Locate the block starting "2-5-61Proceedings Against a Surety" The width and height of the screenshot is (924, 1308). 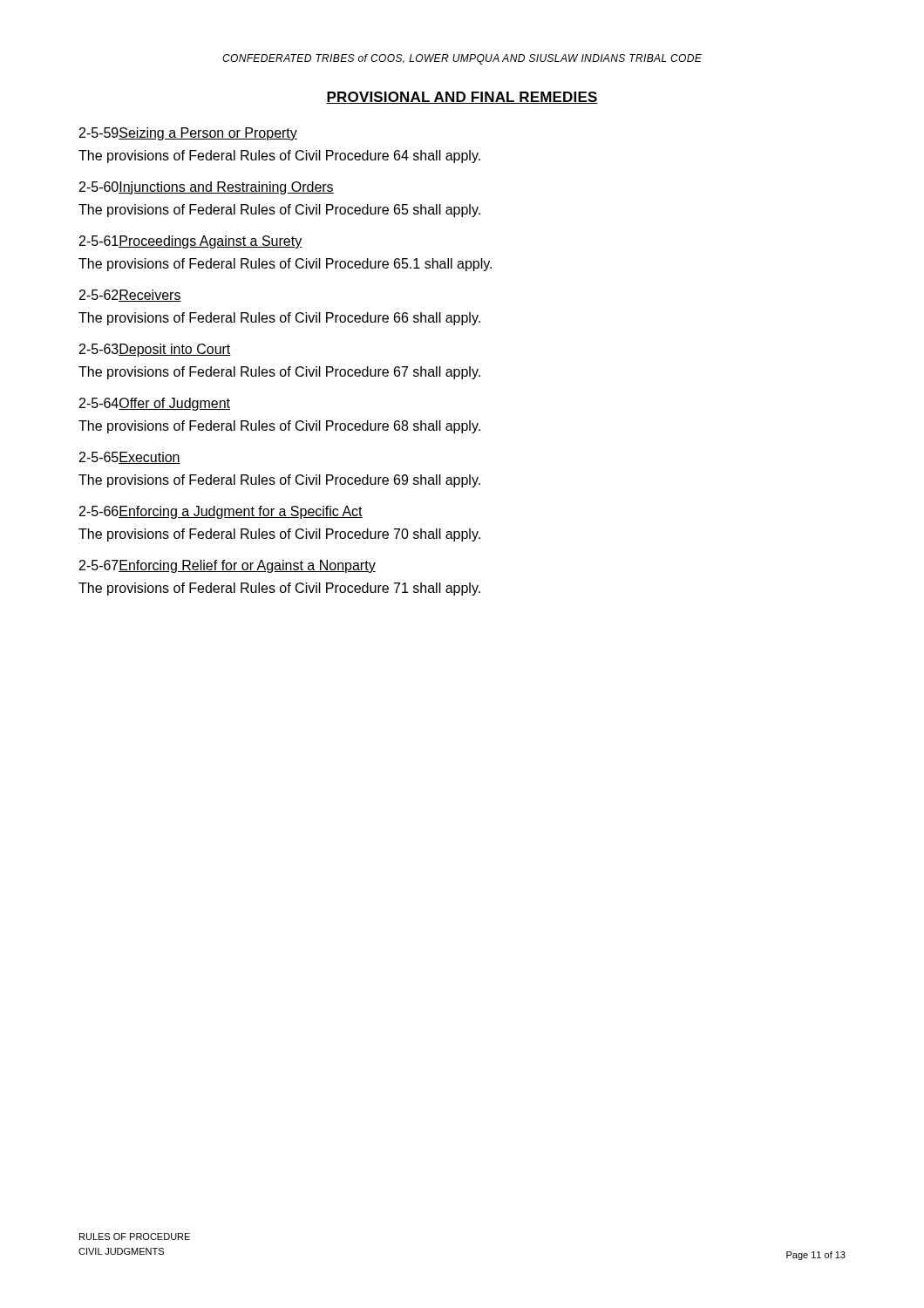(190, 241)
